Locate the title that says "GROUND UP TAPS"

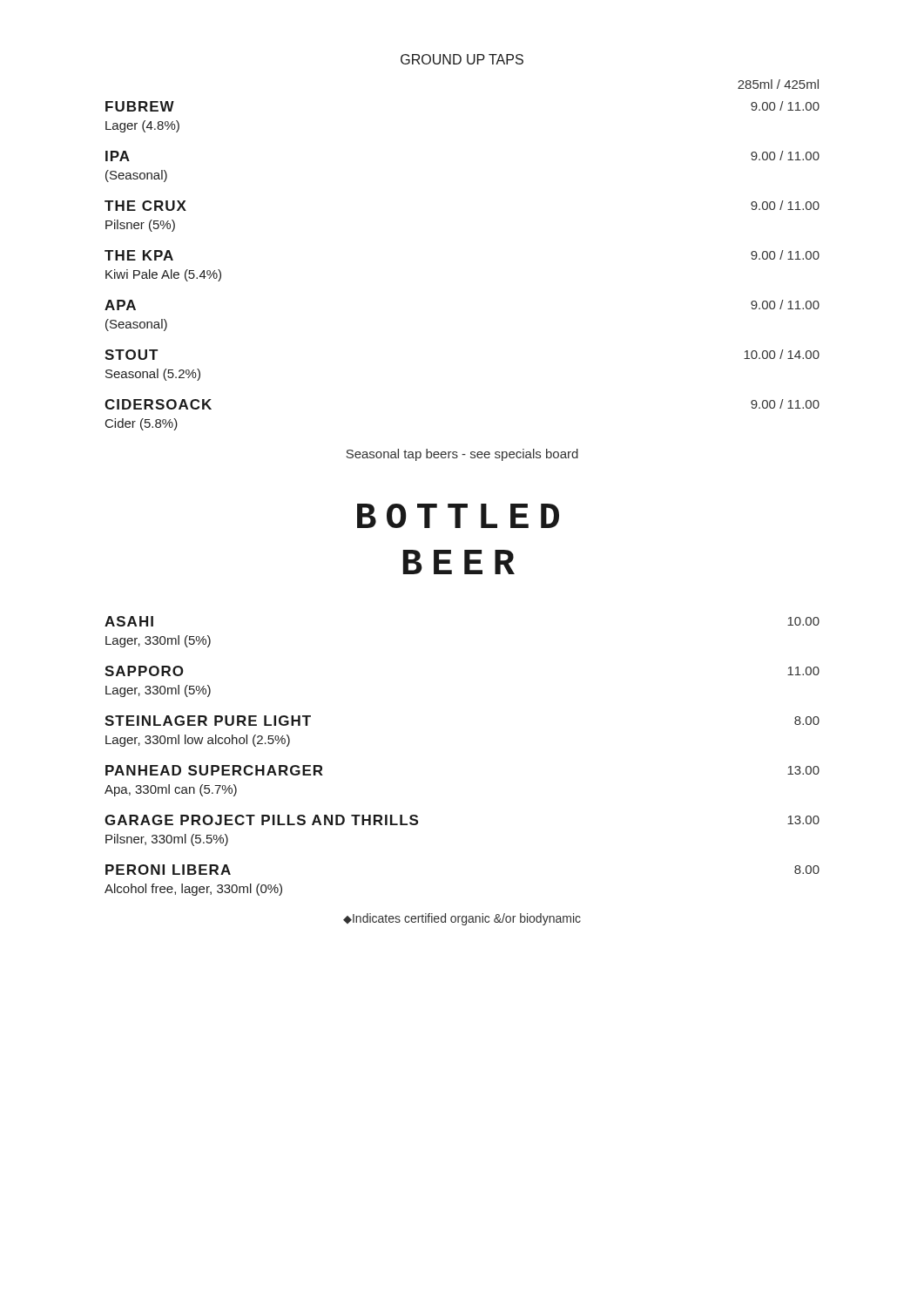462,60
